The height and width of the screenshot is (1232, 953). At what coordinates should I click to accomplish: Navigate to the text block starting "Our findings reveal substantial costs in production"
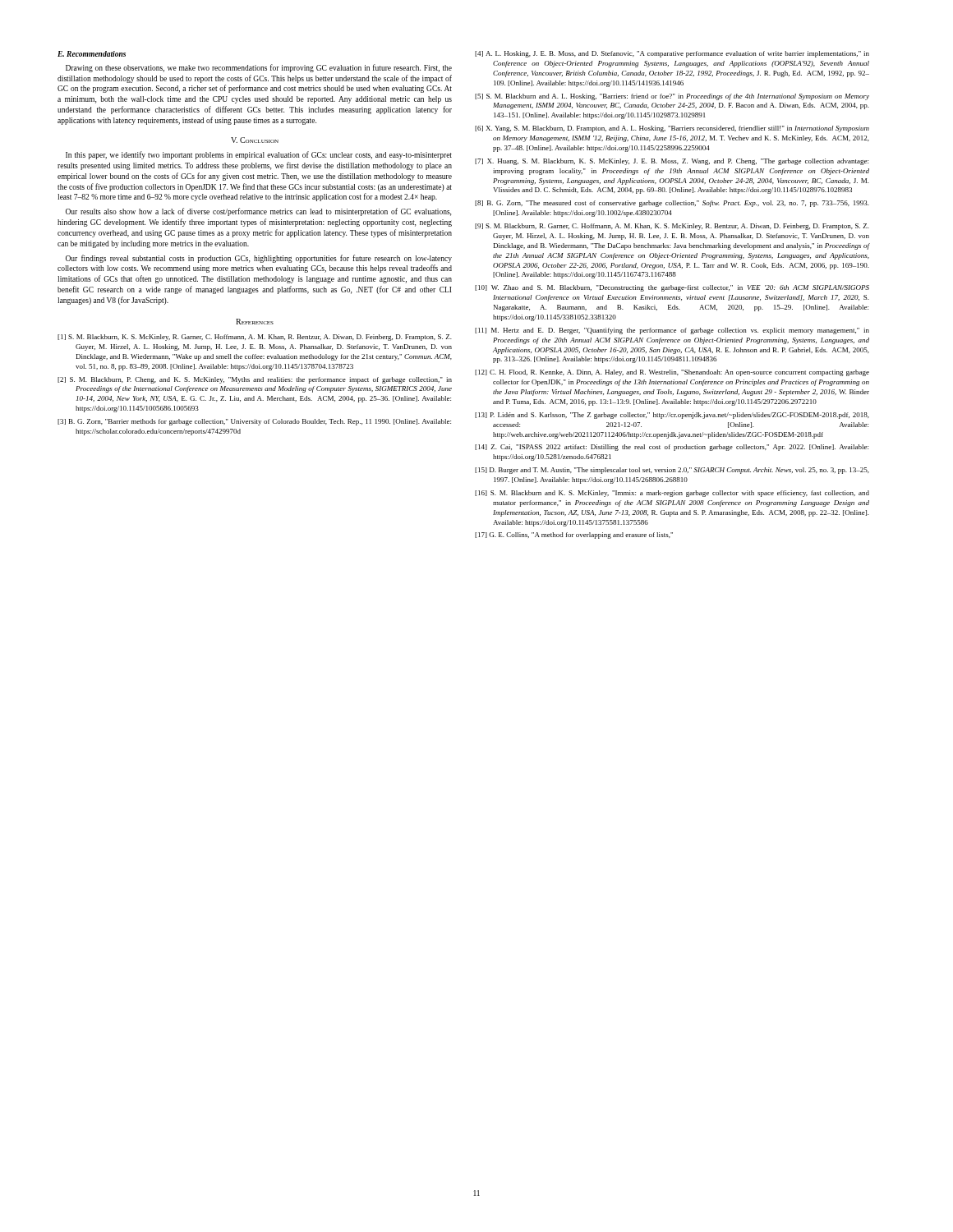pos(255,280)
